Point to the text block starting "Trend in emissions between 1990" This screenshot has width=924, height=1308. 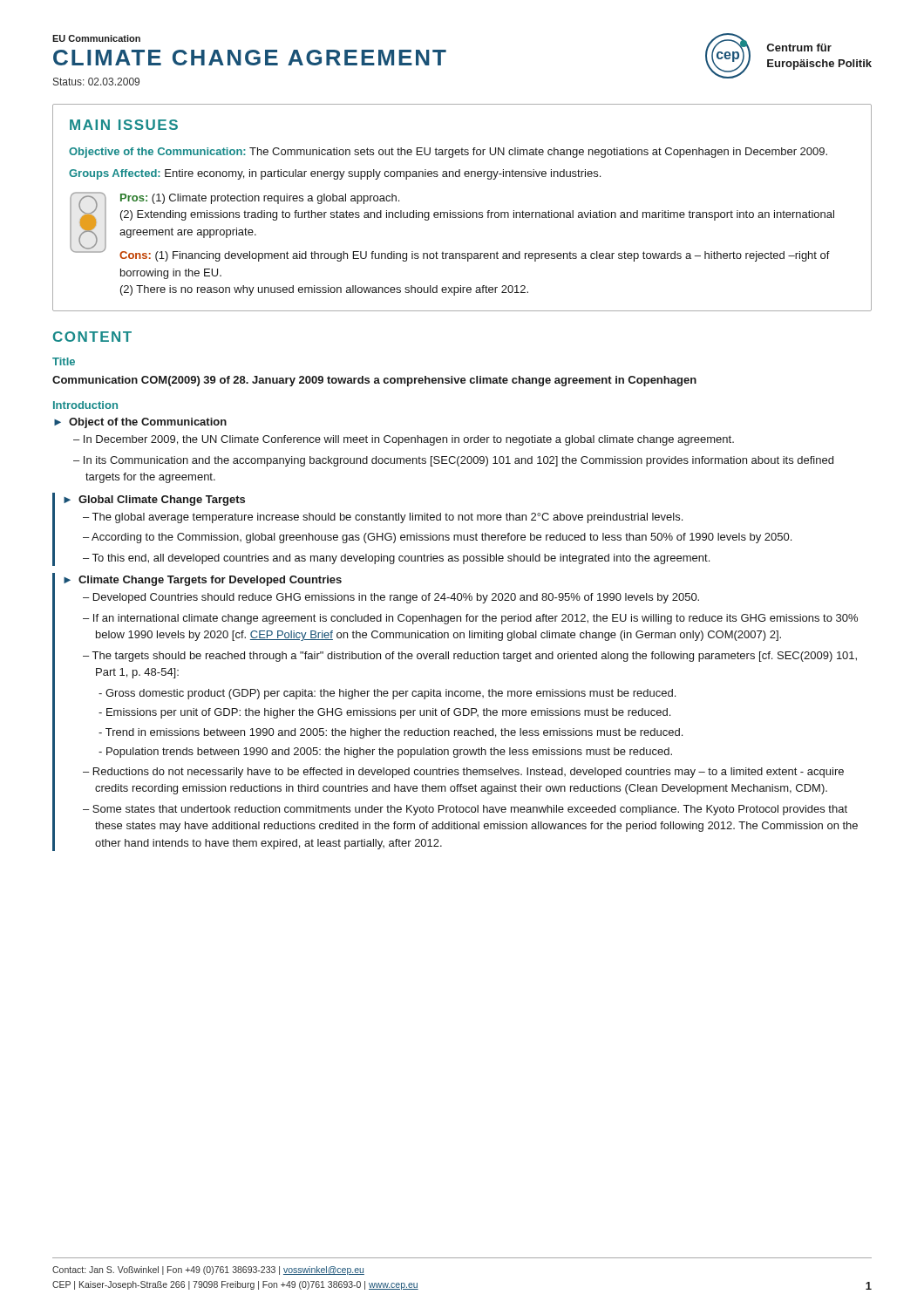click(391, 732)
